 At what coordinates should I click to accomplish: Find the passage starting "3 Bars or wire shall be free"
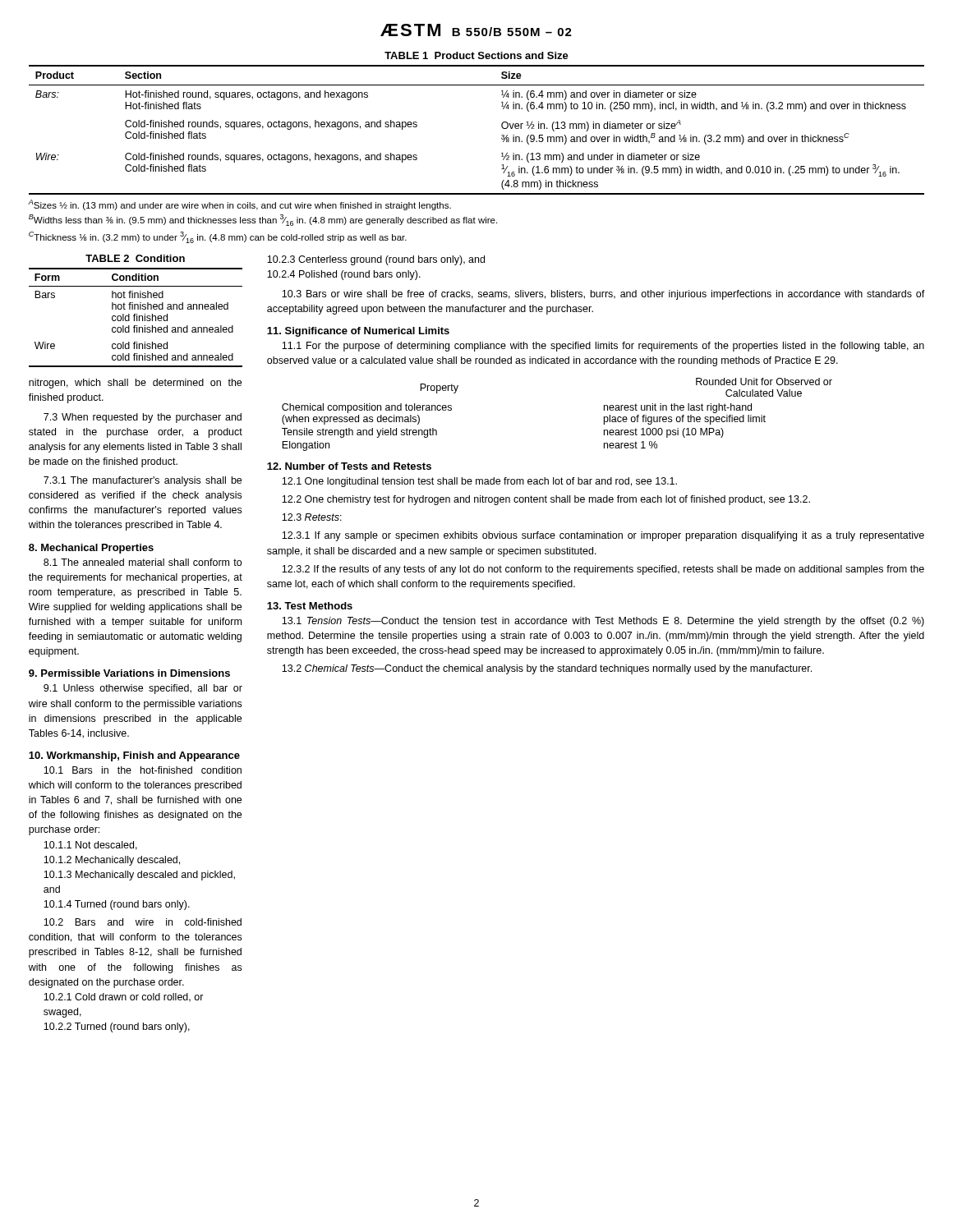[596, 301]
